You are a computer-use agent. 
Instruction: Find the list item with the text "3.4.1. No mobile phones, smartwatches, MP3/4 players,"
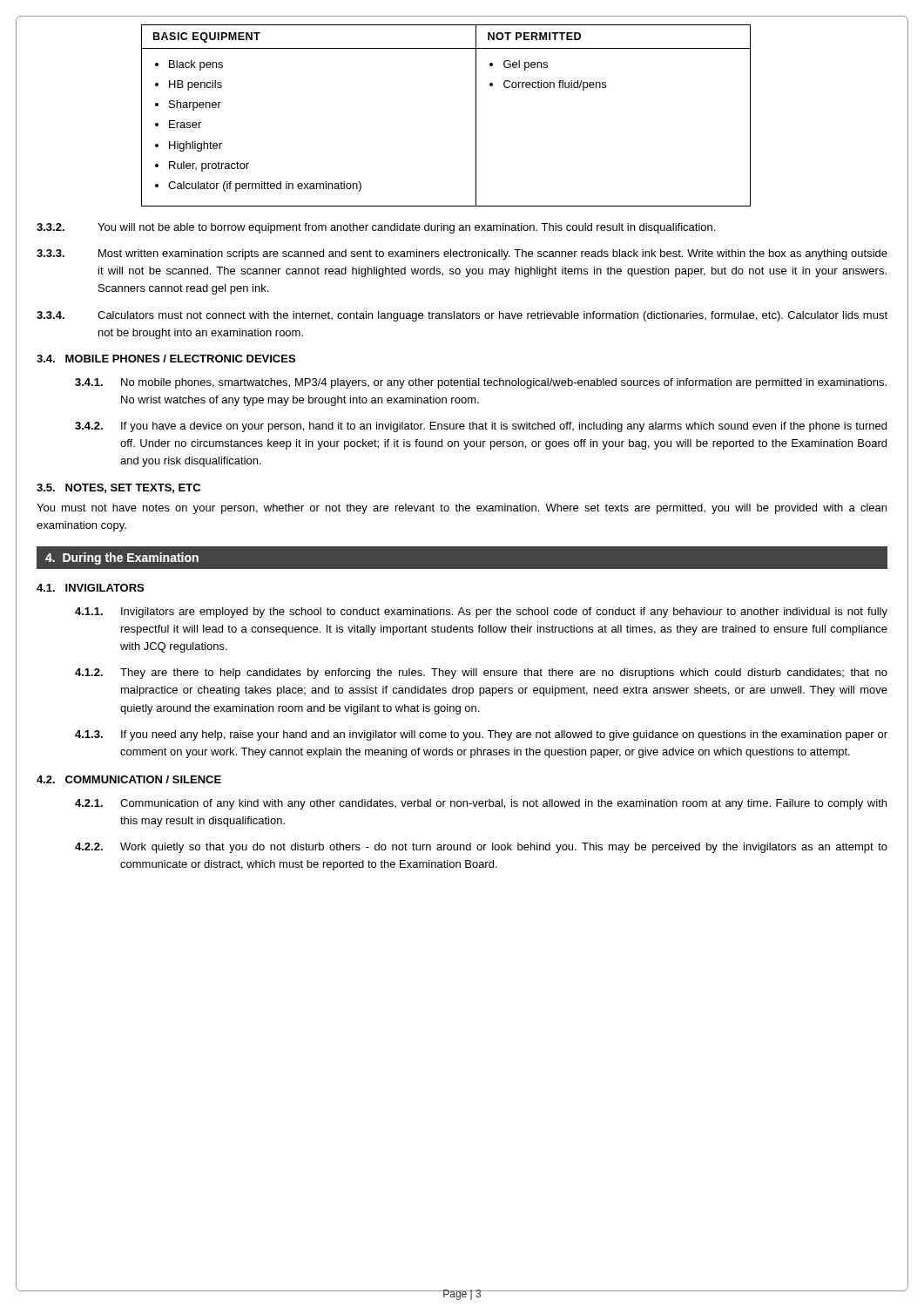point(481,391)
